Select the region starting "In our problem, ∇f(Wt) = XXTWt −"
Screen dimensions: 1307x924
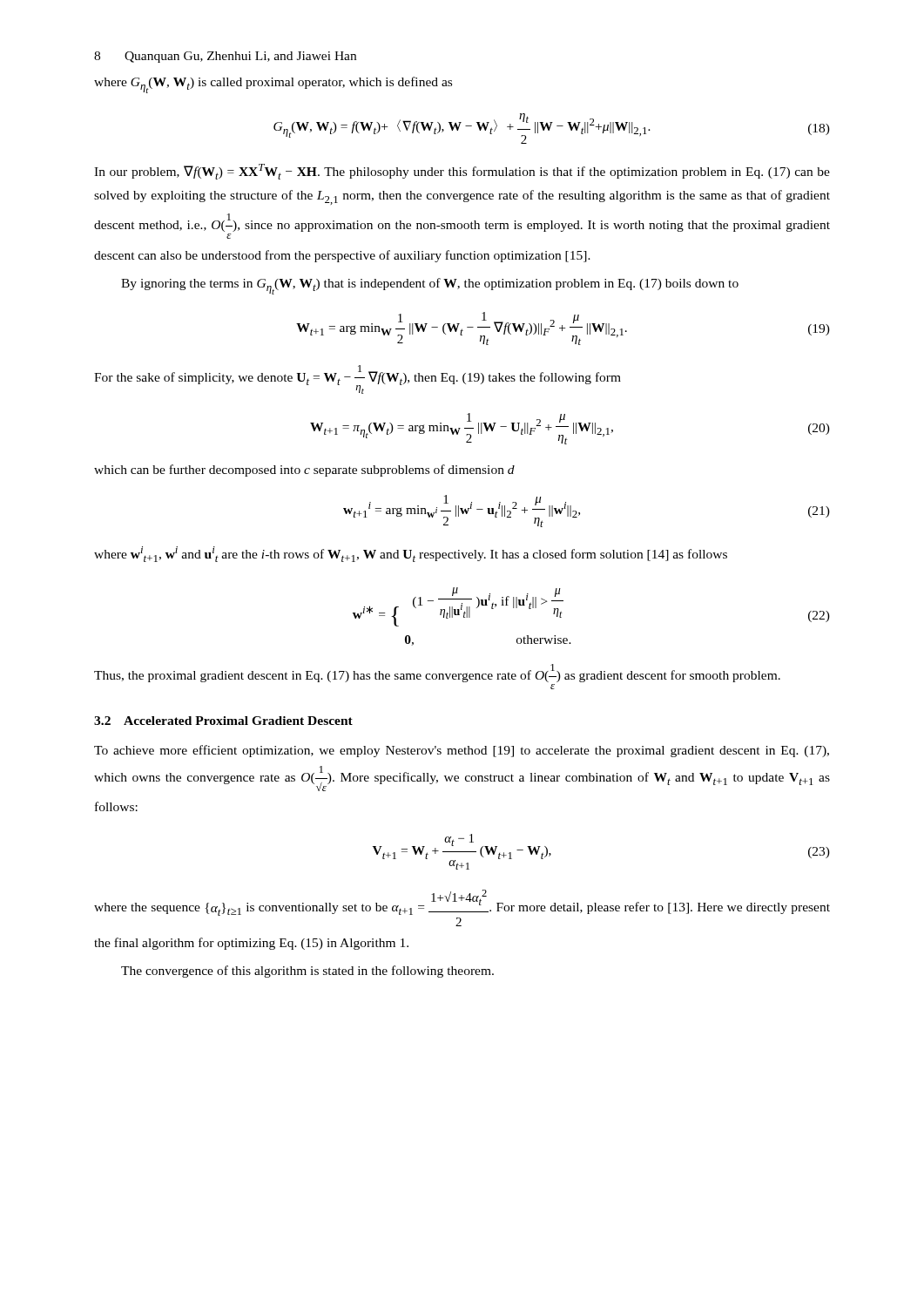(462, 211)
